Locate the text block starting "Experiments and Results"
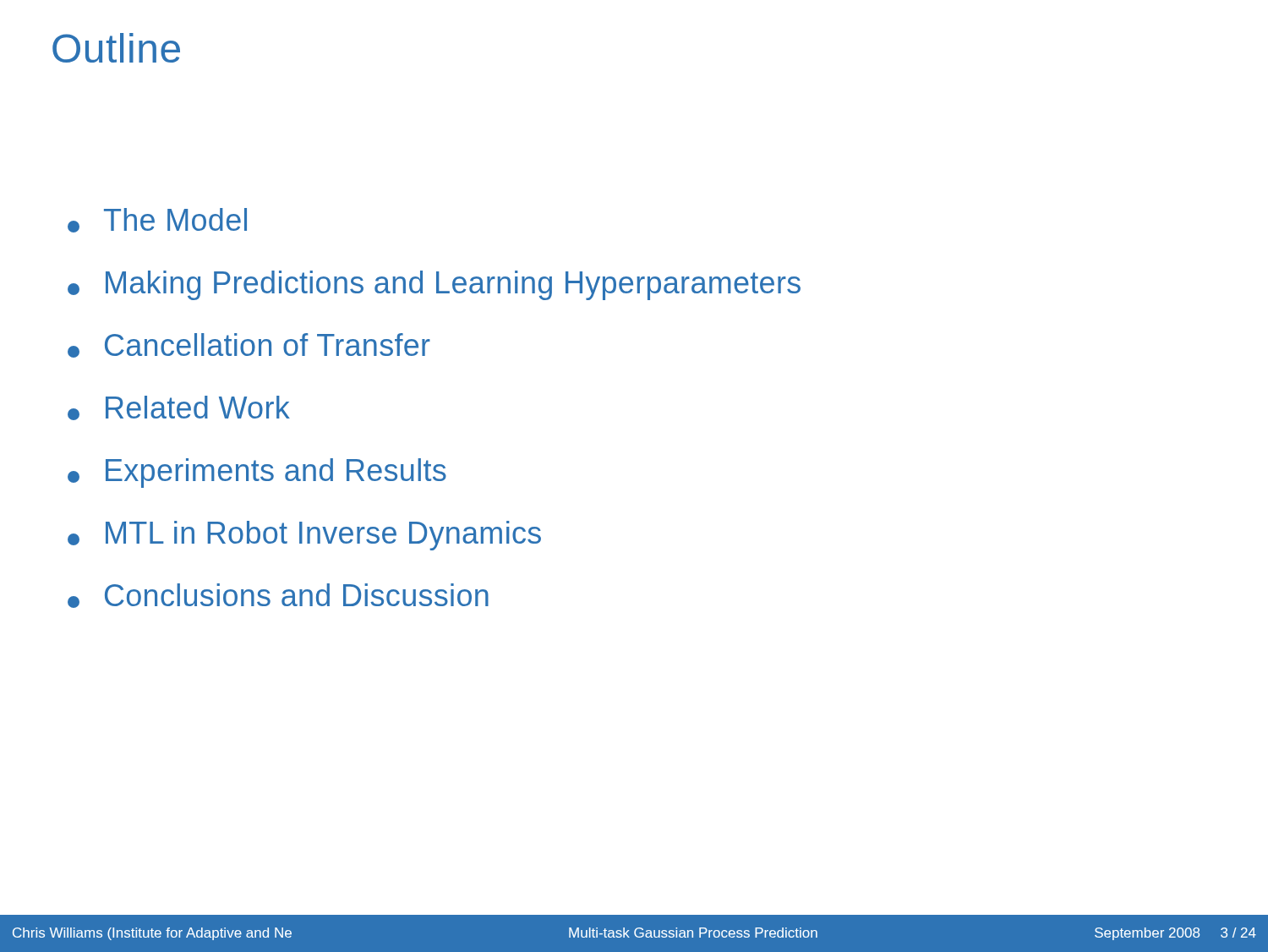 pyautogui.click(x=257, y=471)
